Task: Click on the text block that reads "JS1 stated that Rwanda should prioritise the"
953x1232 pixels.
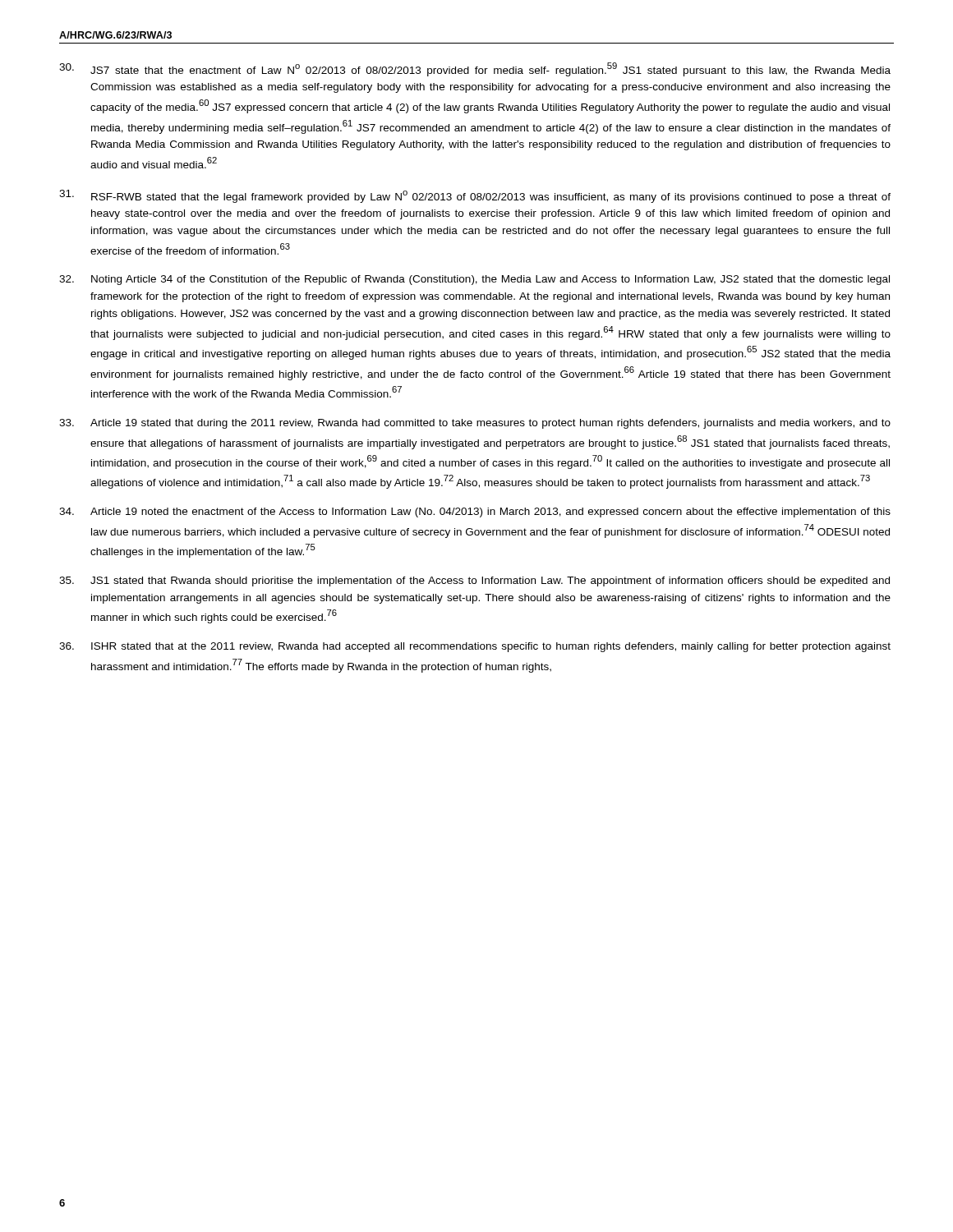Action: pos(475,599)
